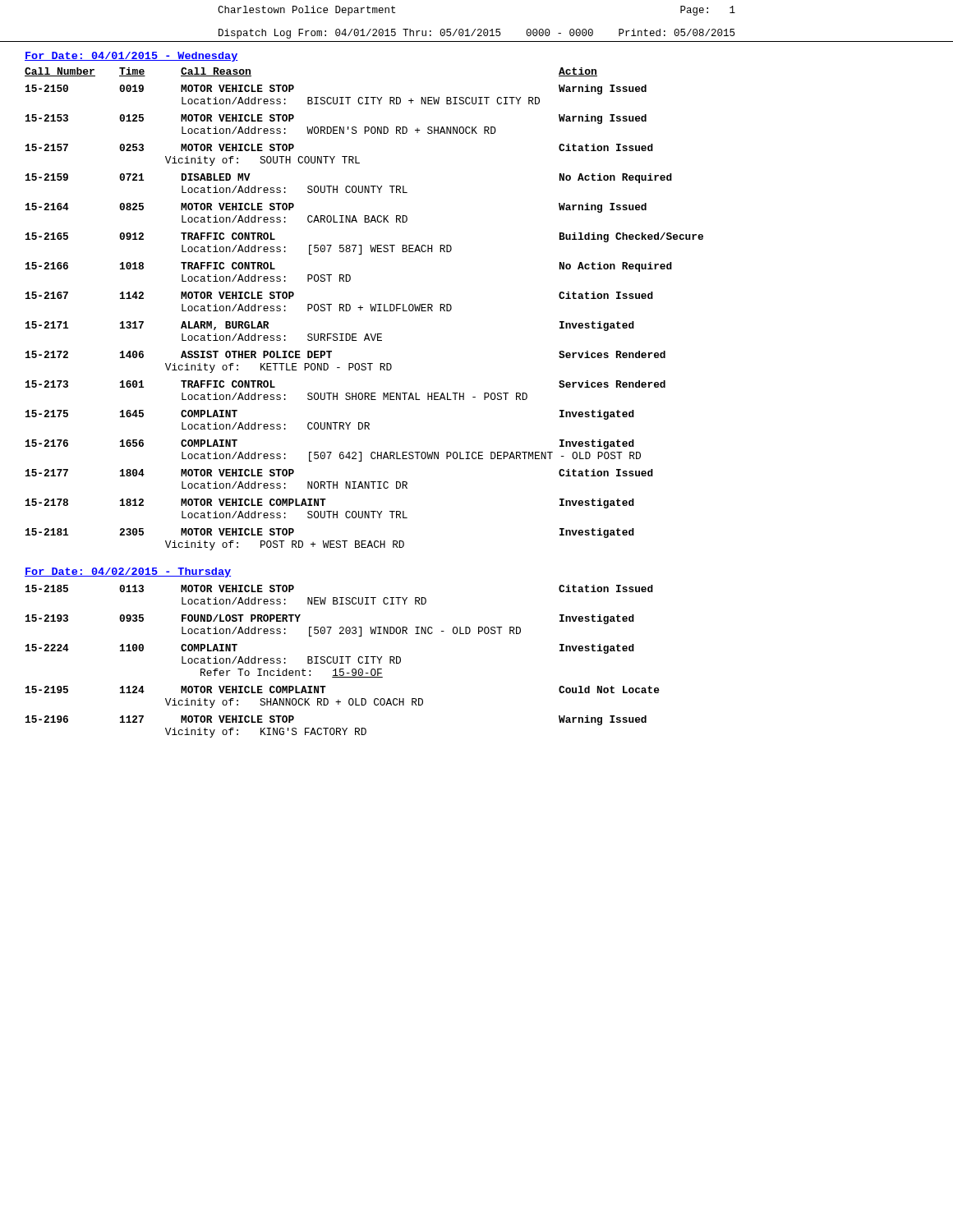
Task: Find the list item that says "15-2167 1142 MOTOR"
Action: click(x=339, y=301)
